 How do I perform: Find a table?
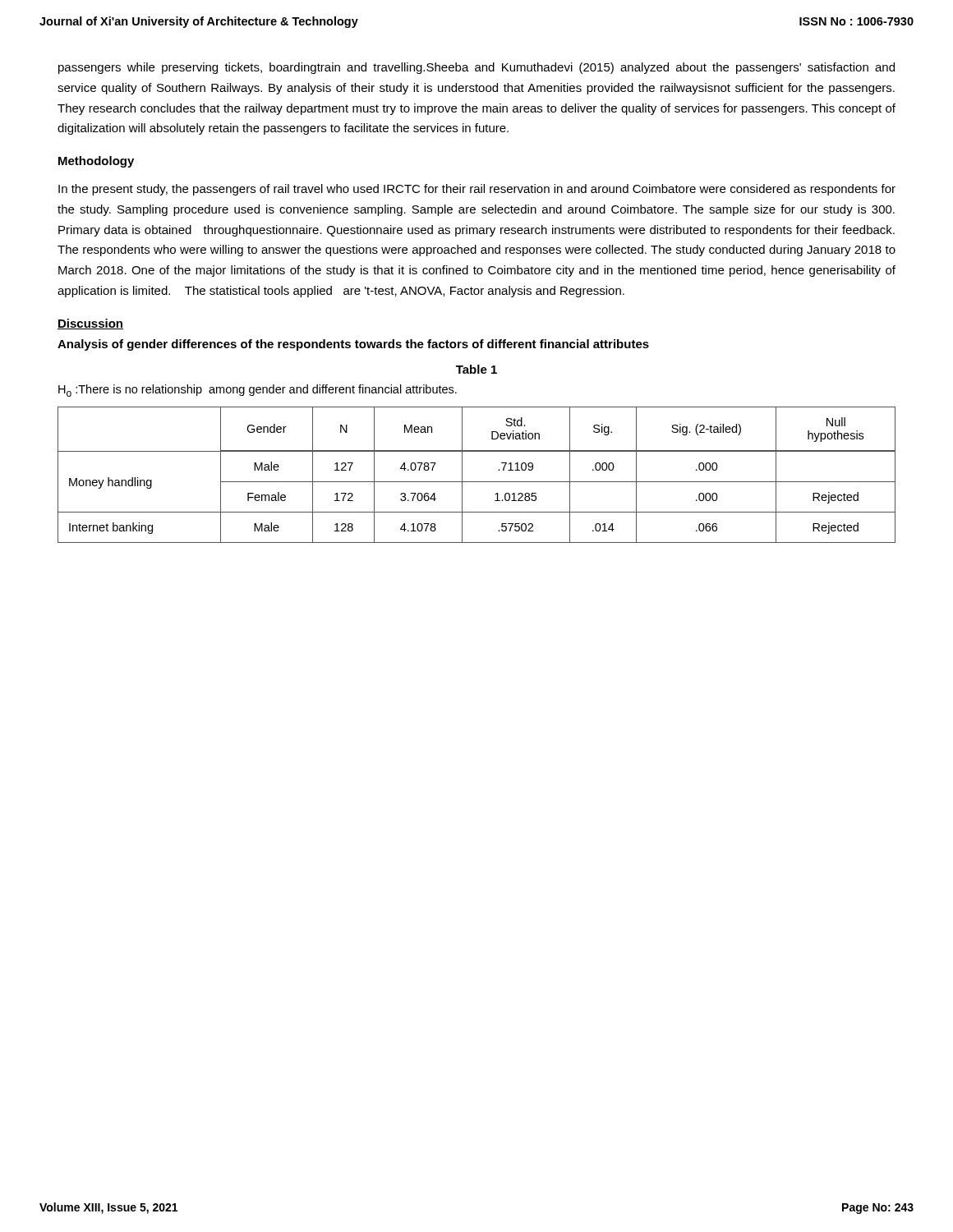coord(476,475)
